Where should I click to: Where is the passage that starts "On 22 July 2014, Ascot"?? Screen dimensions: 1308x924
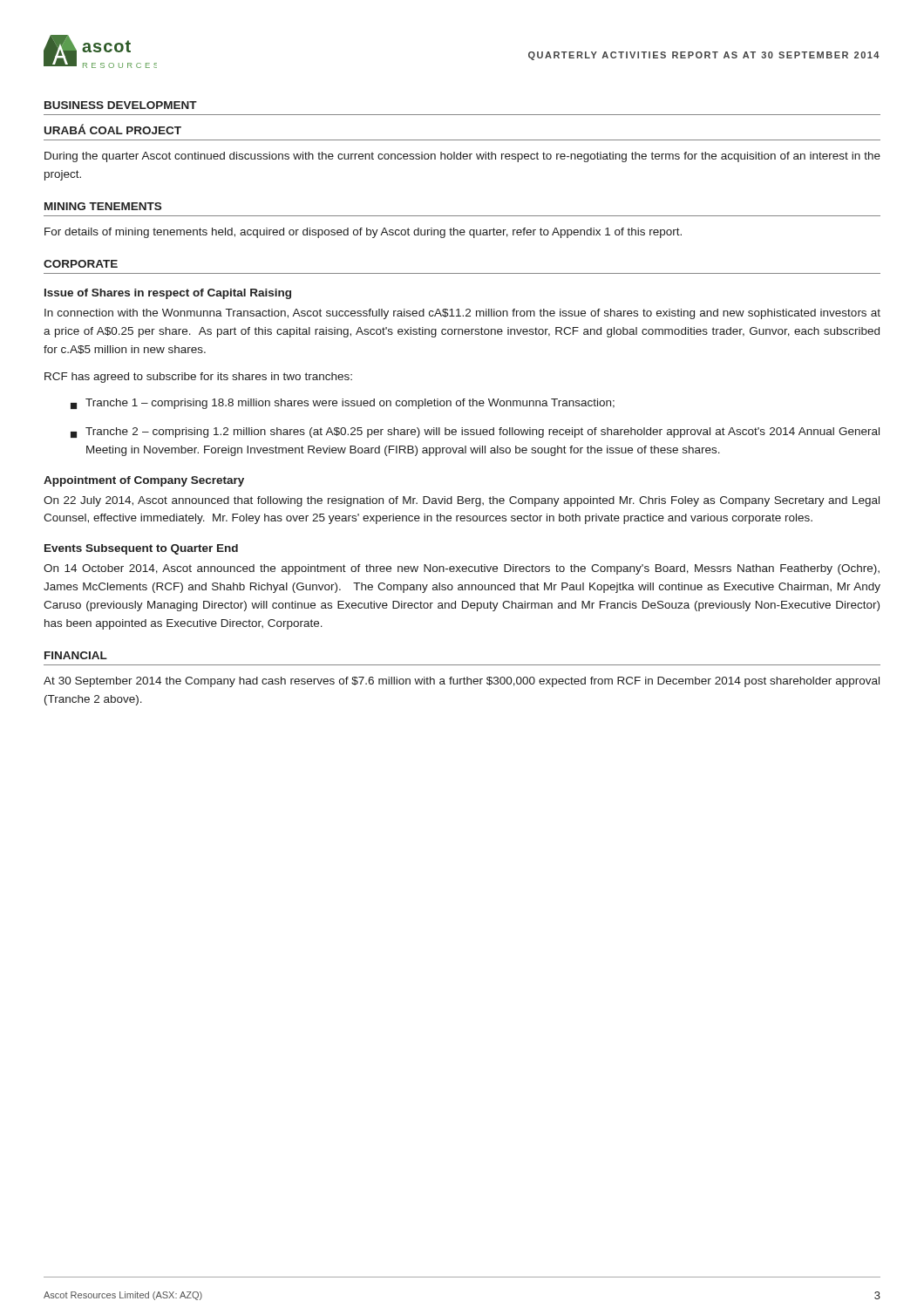coord(462,509)
